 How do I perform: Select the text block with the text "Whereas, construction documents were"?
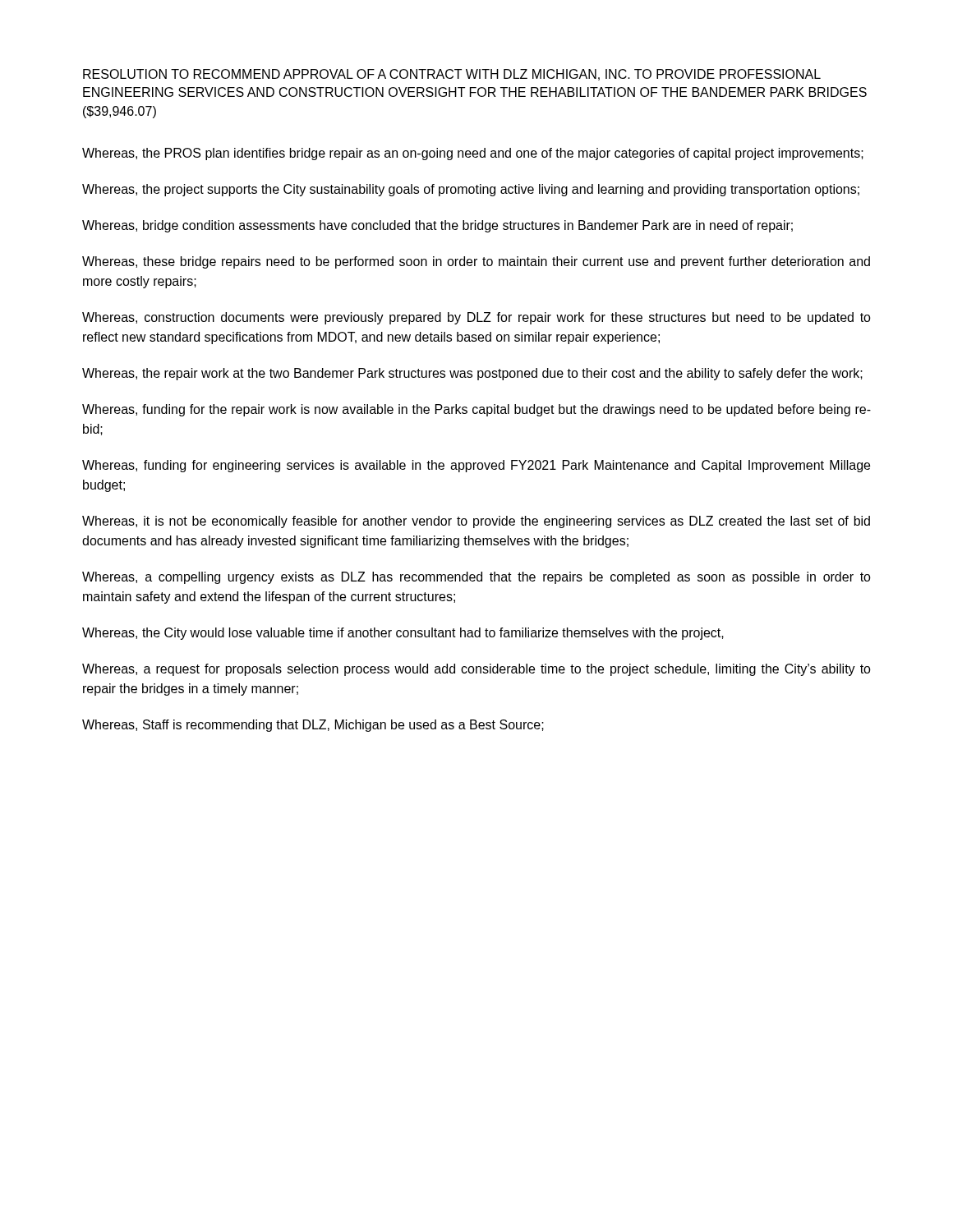476,327
